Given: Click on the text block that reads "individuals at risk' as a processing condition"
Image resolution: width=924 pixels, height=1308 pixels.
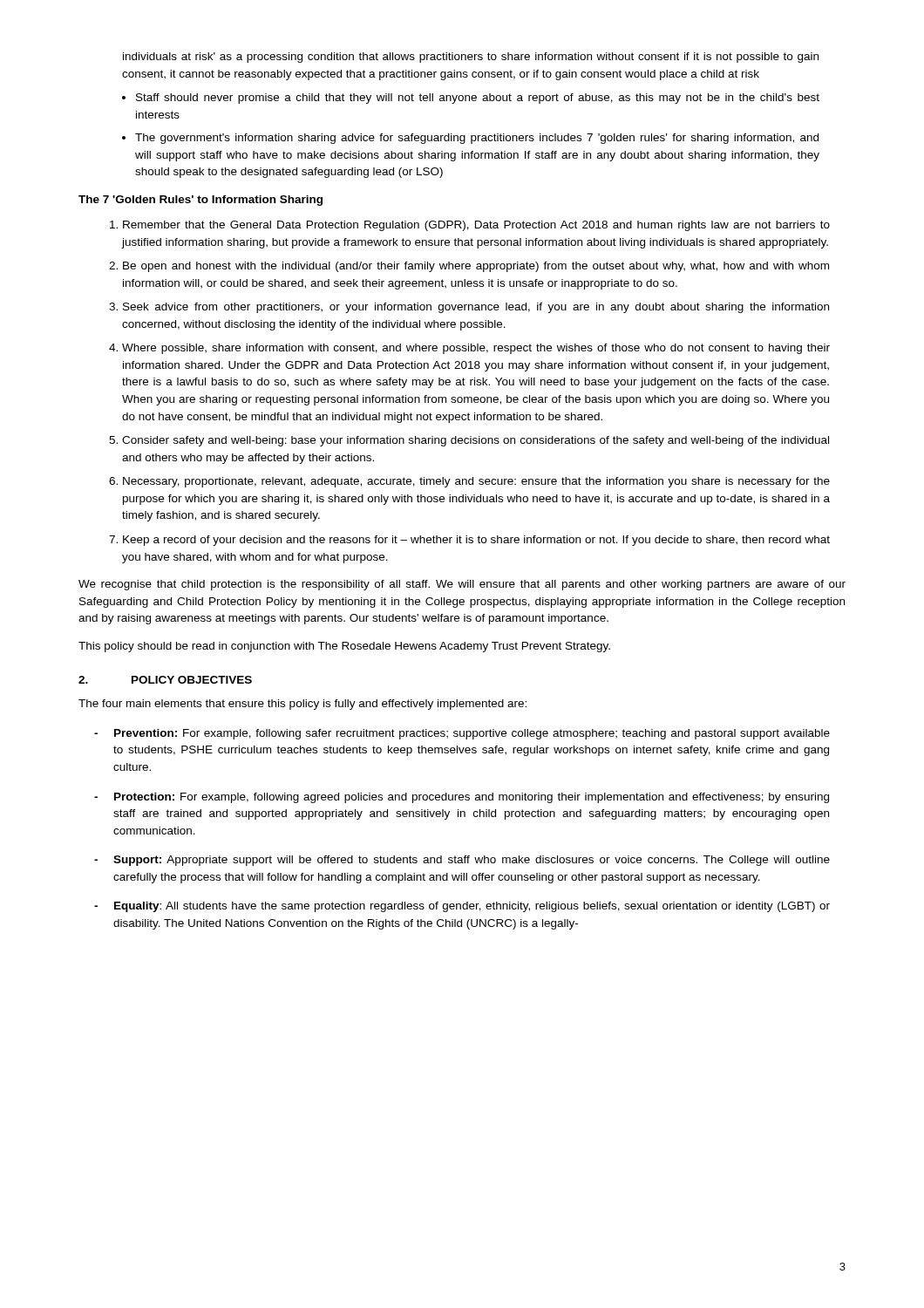Looking at the screenshot, I should (x=471, y=65).
